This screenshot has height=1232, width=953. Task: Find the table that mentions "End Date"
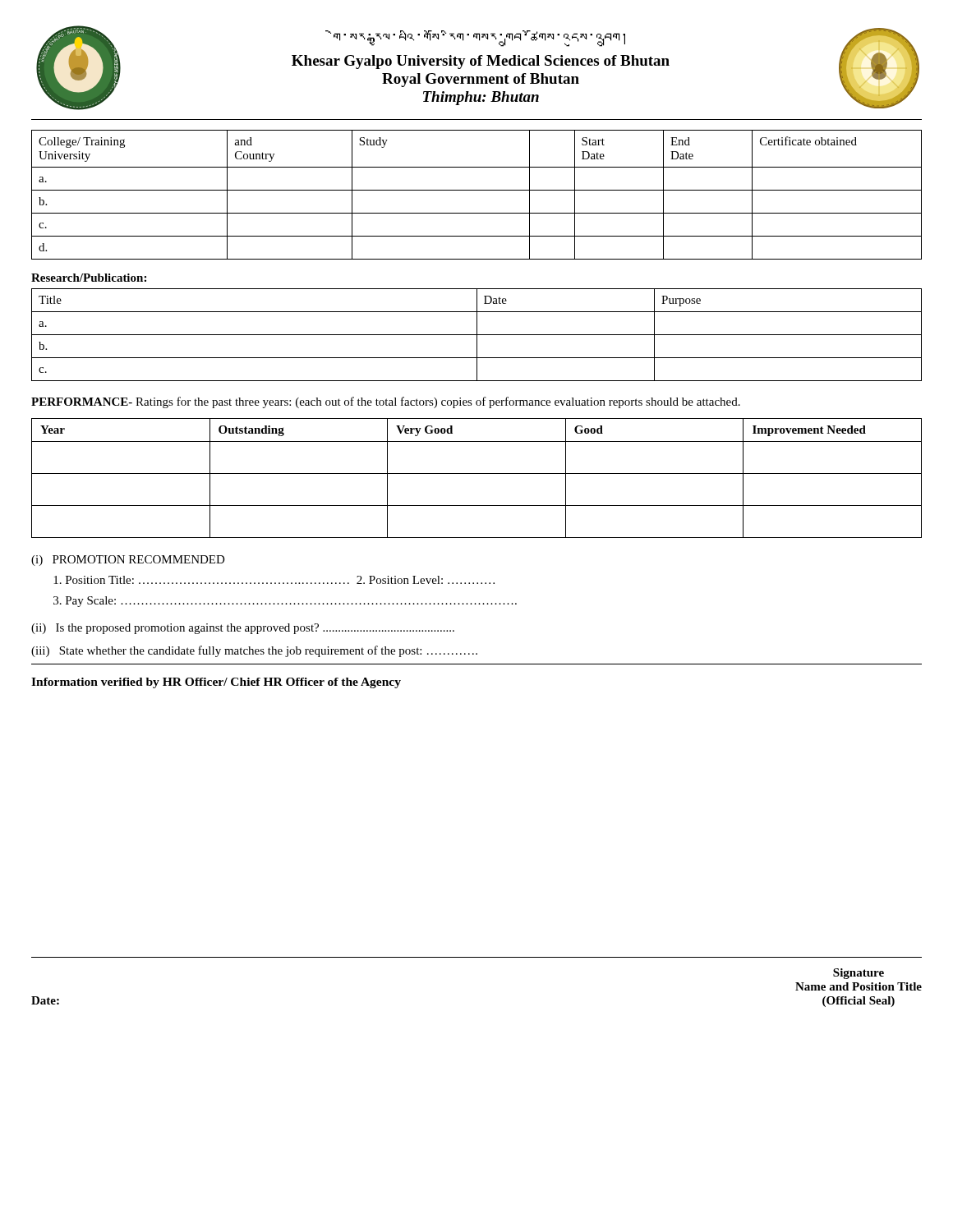coord(476,195)
